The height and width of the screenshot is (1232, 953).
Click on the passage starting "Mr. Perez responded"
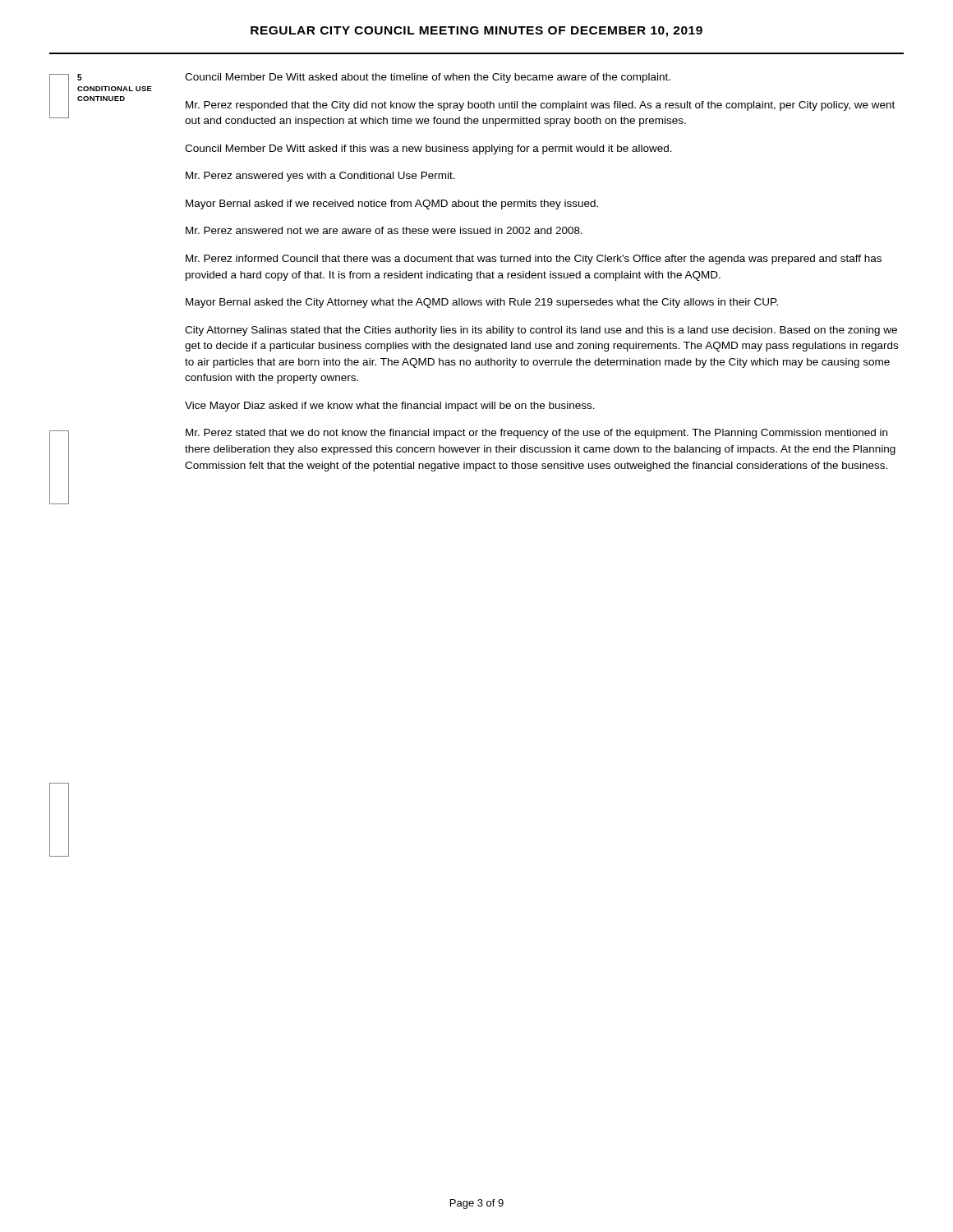pos(540,112)
